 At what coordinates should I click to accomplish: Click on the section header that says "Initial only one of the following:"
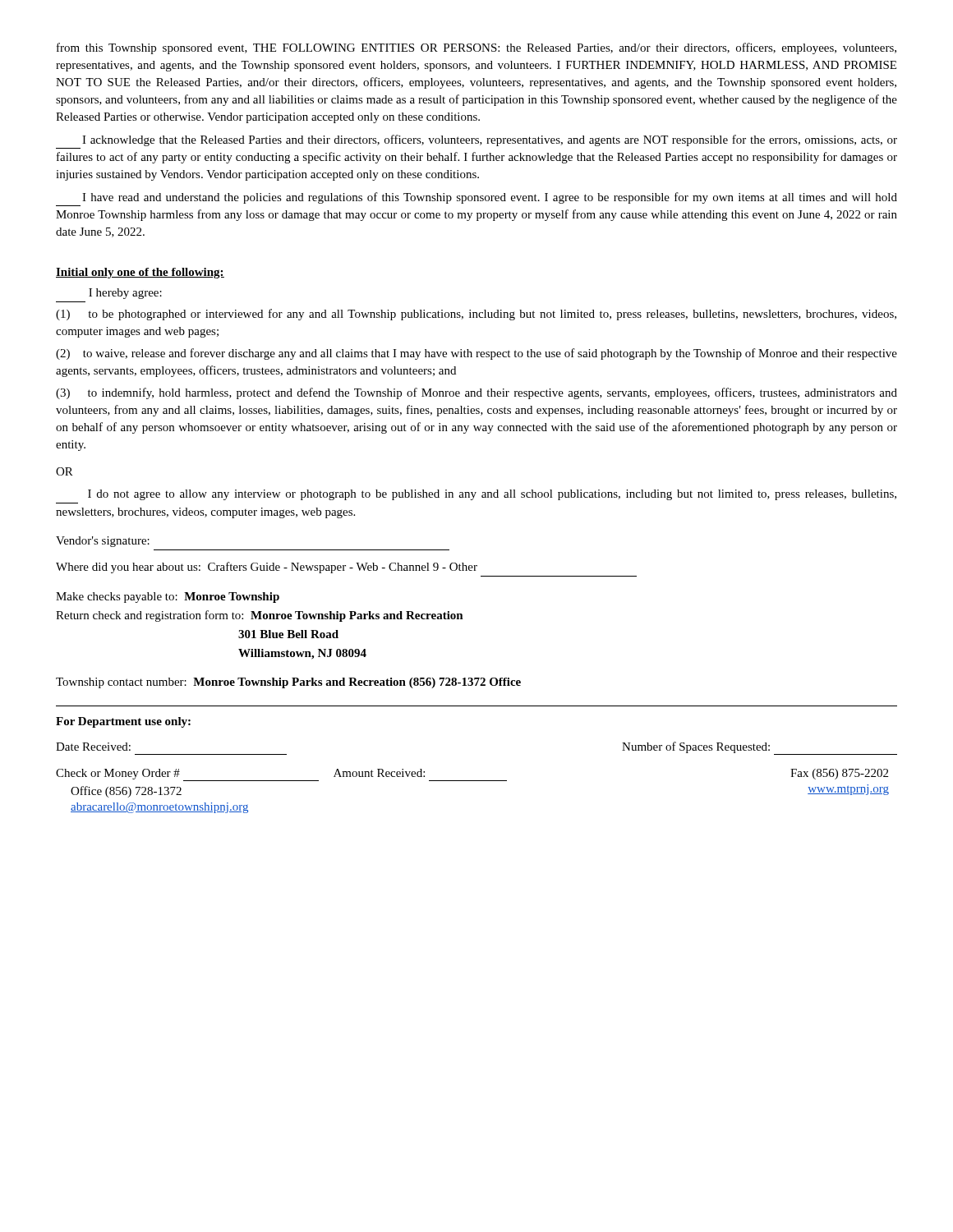click(140, 272)
